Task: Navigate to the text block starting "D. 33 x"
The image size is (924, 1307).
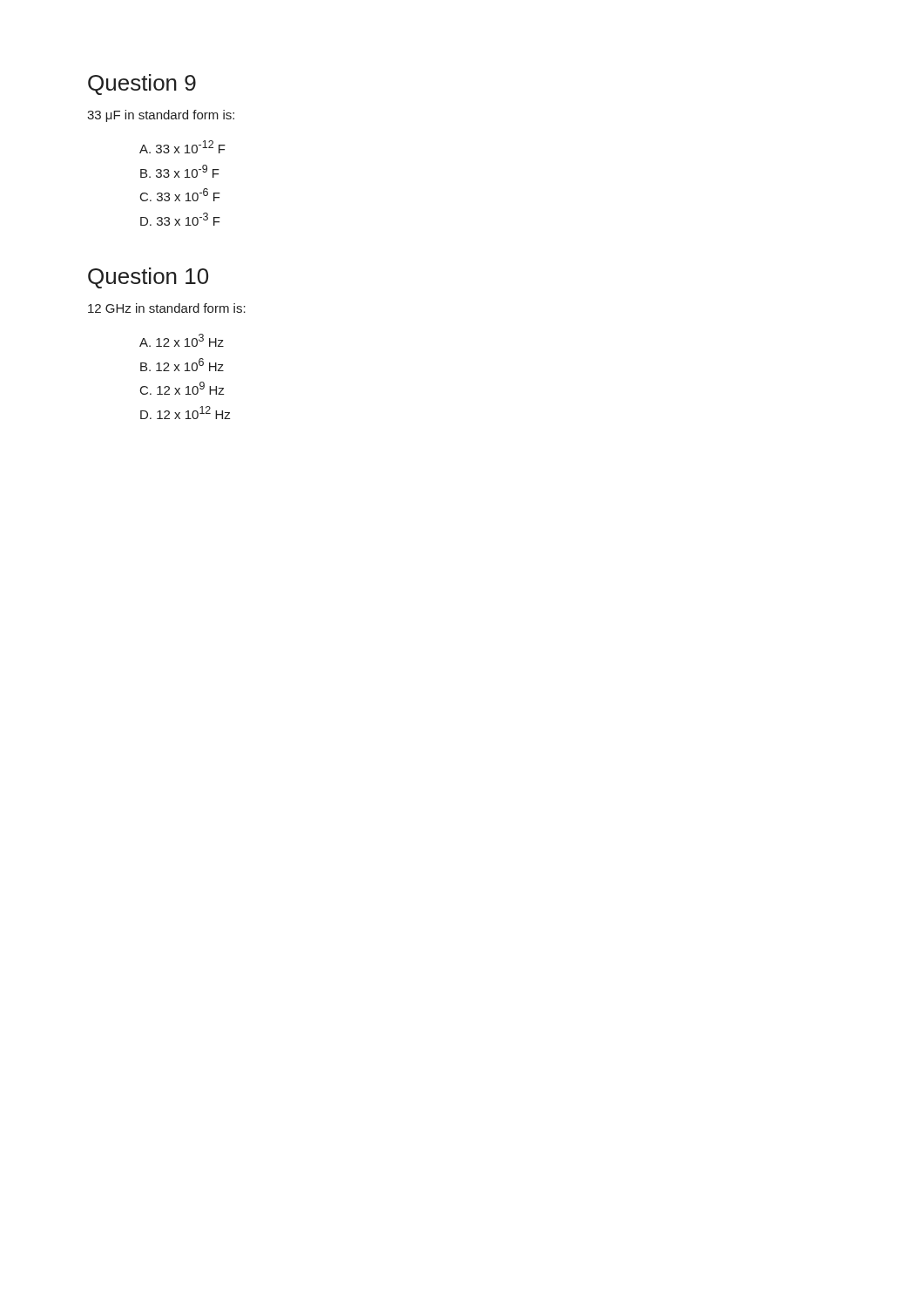Action: (x=180, y=219)
